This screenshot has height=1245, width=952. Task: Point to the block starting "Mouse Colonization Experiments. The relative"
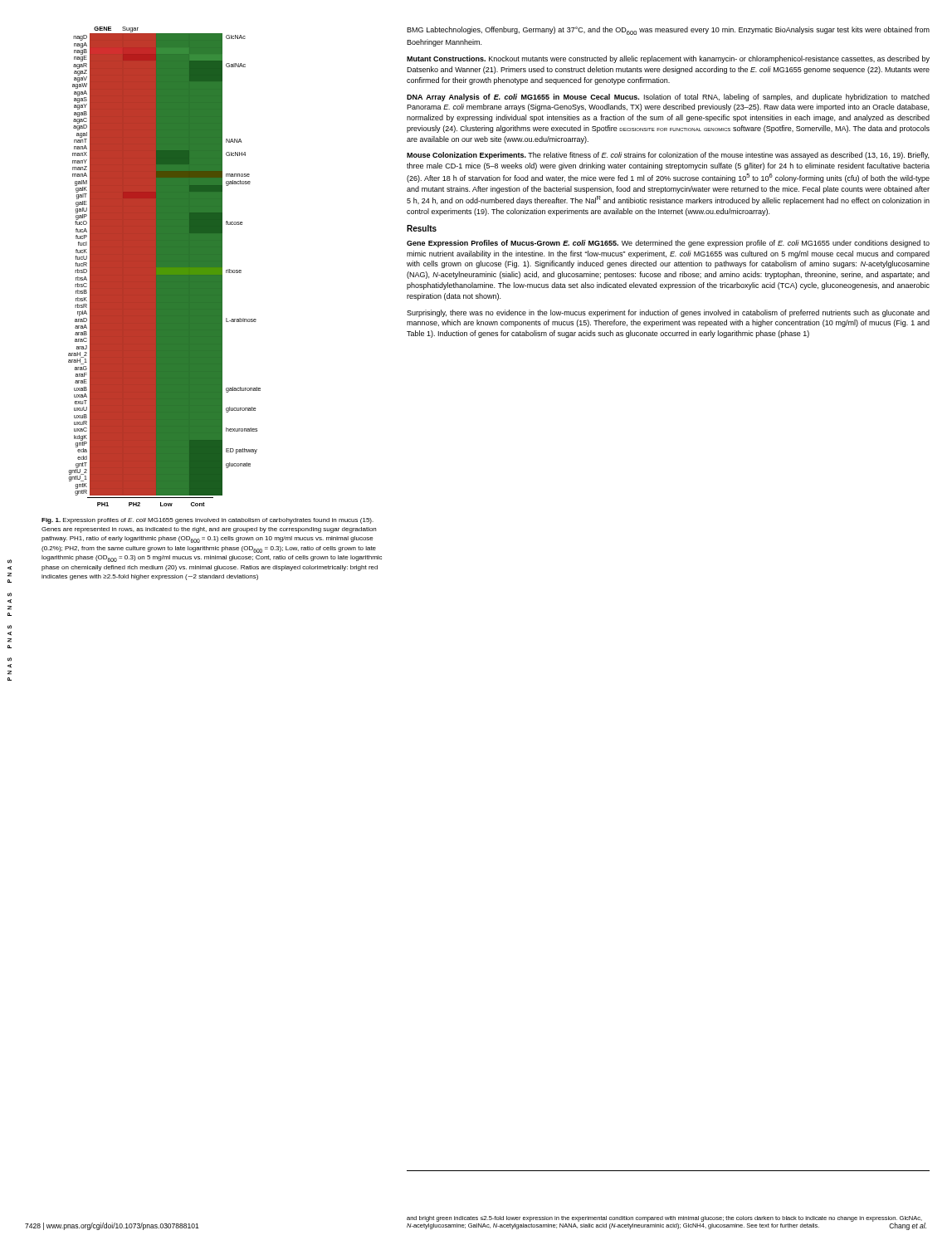668,184
